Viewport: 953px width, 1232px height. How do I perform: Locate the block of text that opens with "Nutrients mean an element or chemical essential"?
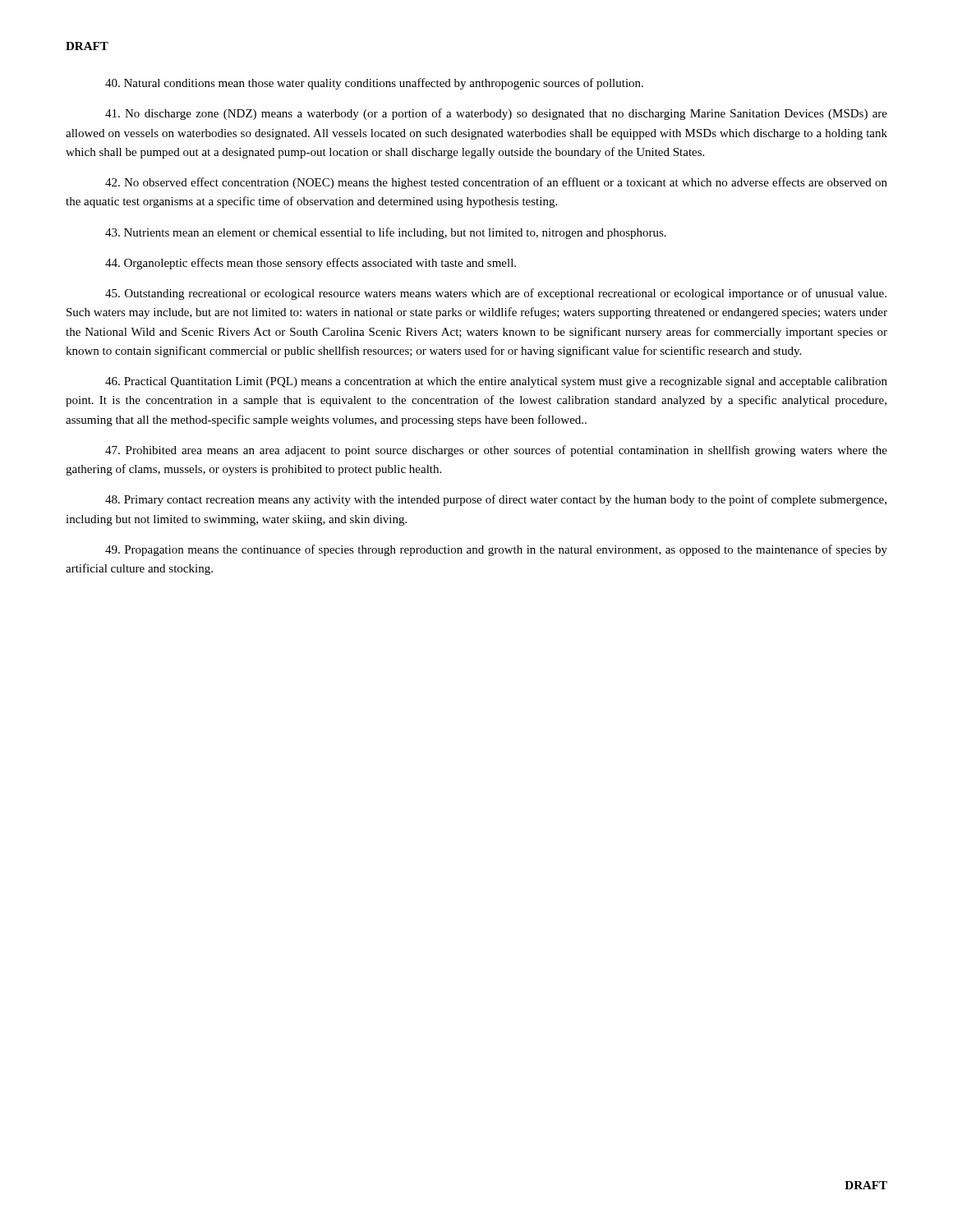[476, 233]
